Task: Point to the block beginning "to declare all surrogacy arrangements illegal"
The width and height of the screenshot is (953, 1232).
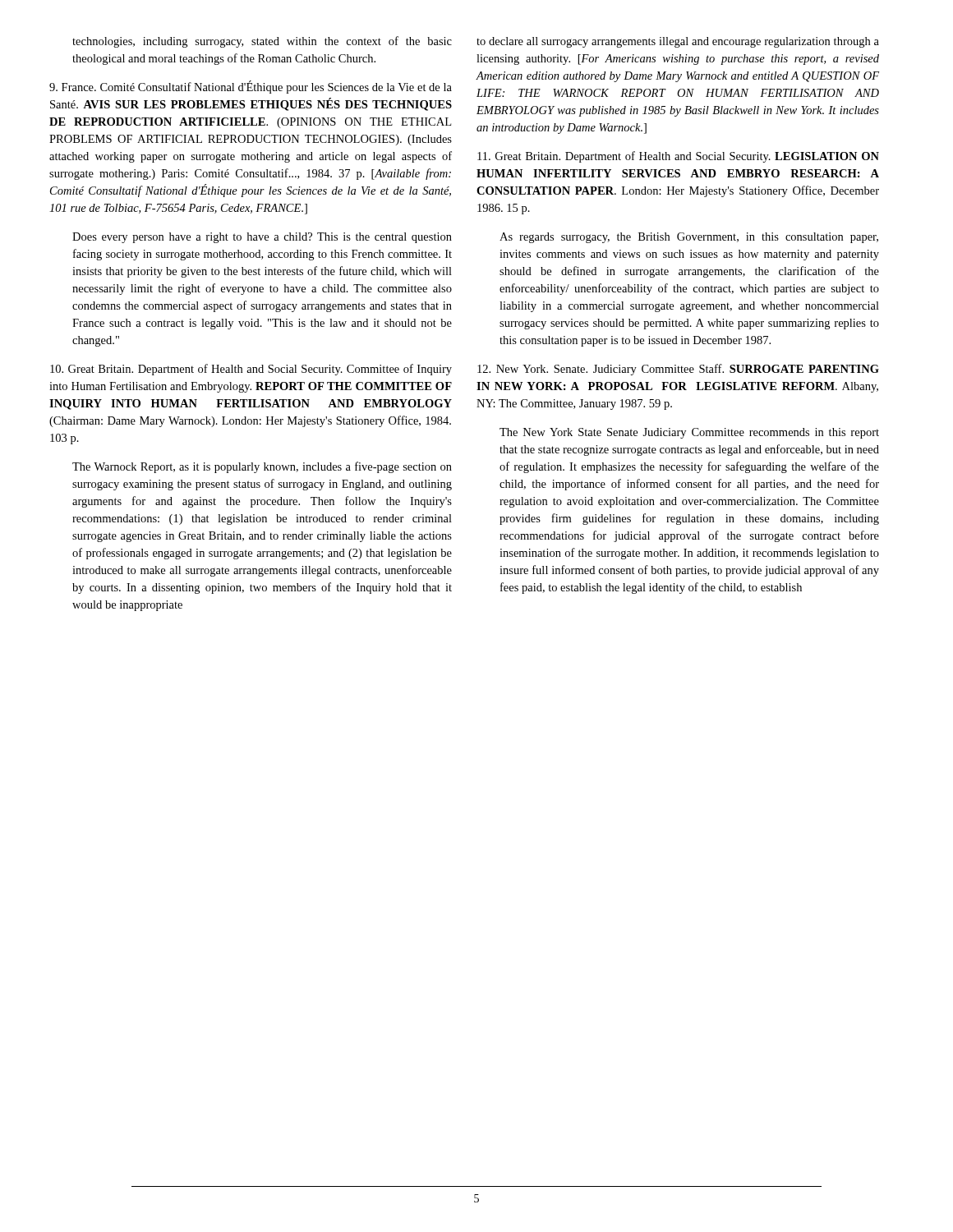Action: point(678,84)
